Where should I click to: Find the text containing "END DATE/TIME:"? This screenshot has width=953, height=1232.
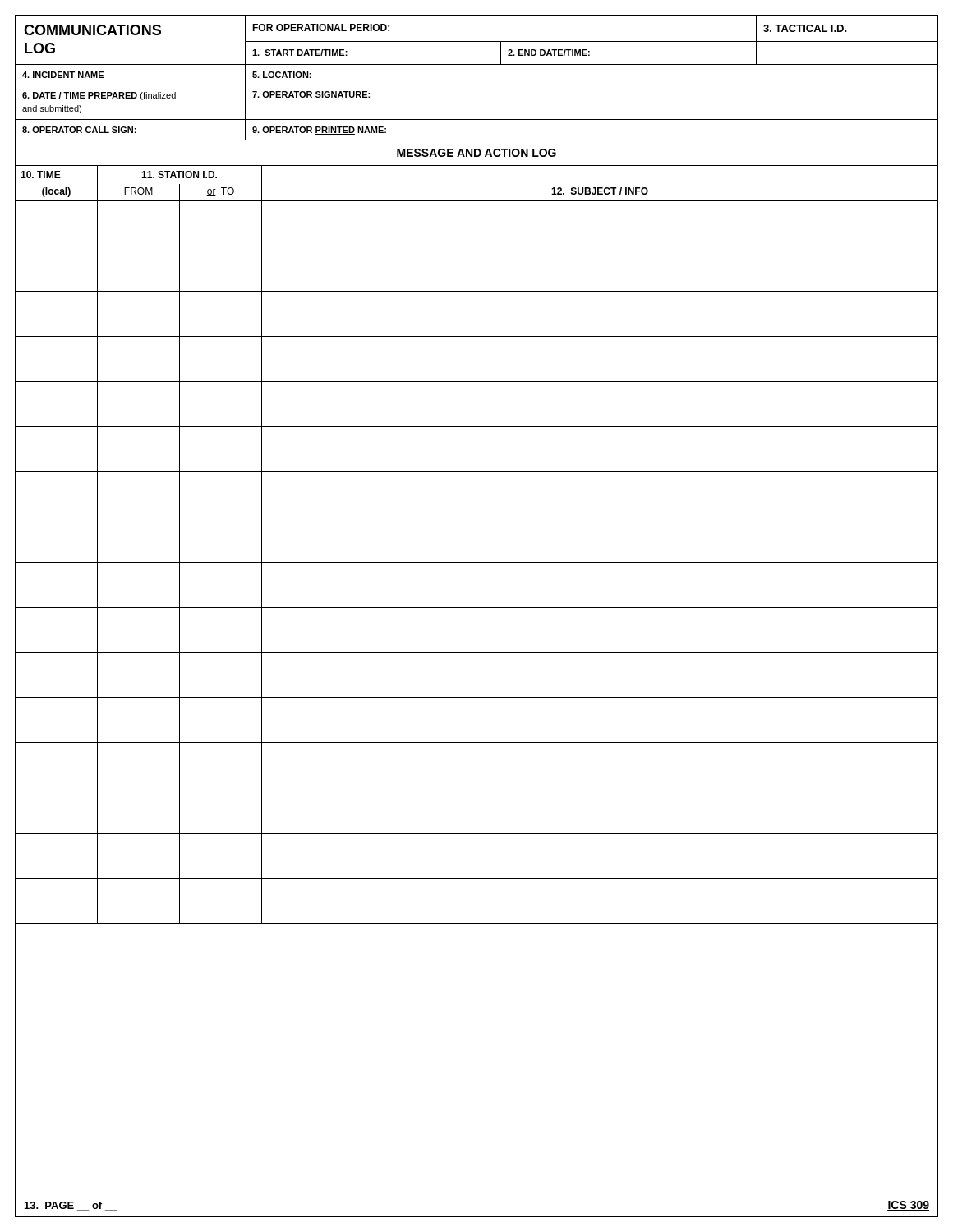[x=549, y=53]
